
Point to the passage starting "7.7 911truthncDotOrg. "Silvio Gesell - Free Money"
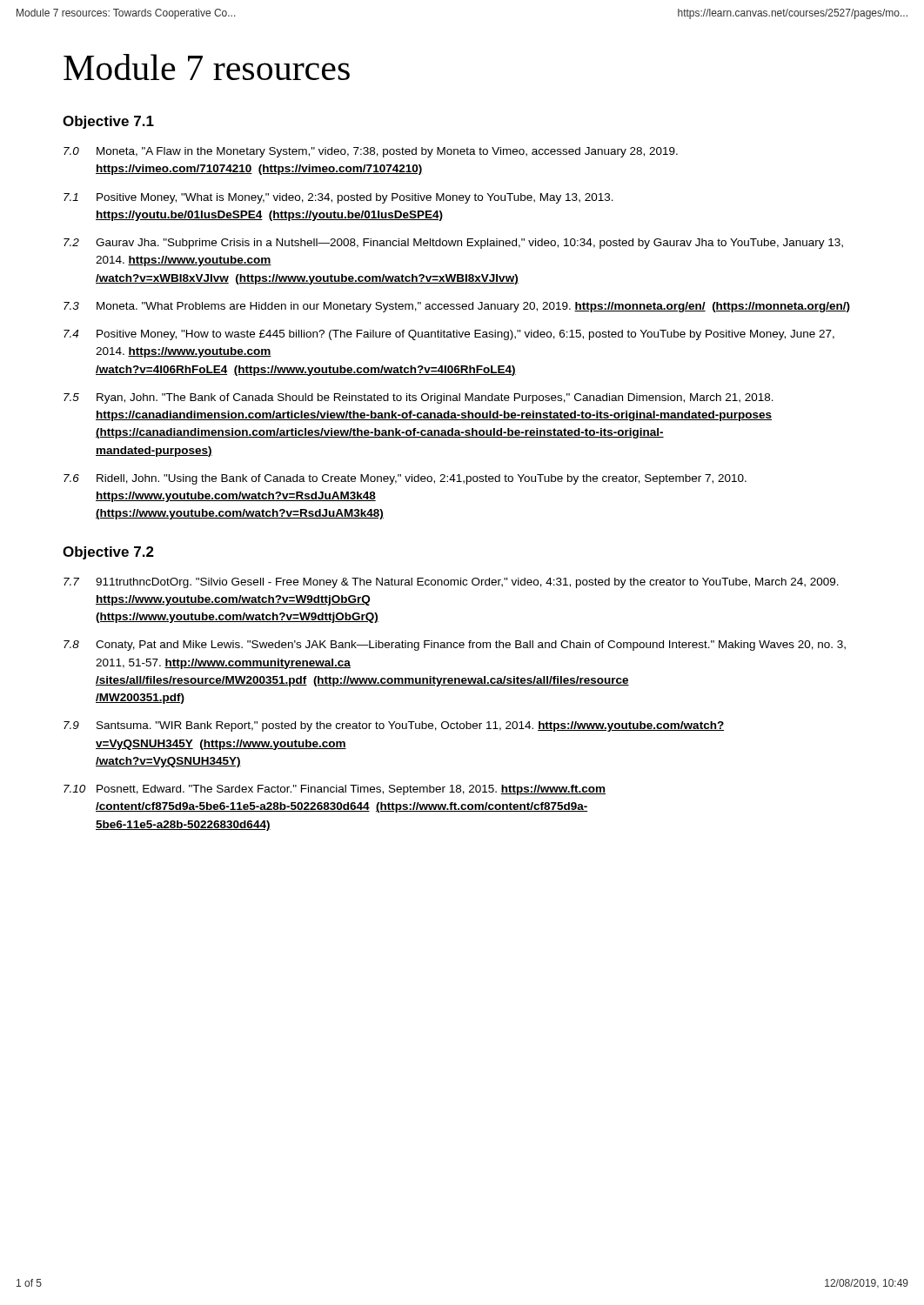(x=451, y=583)
